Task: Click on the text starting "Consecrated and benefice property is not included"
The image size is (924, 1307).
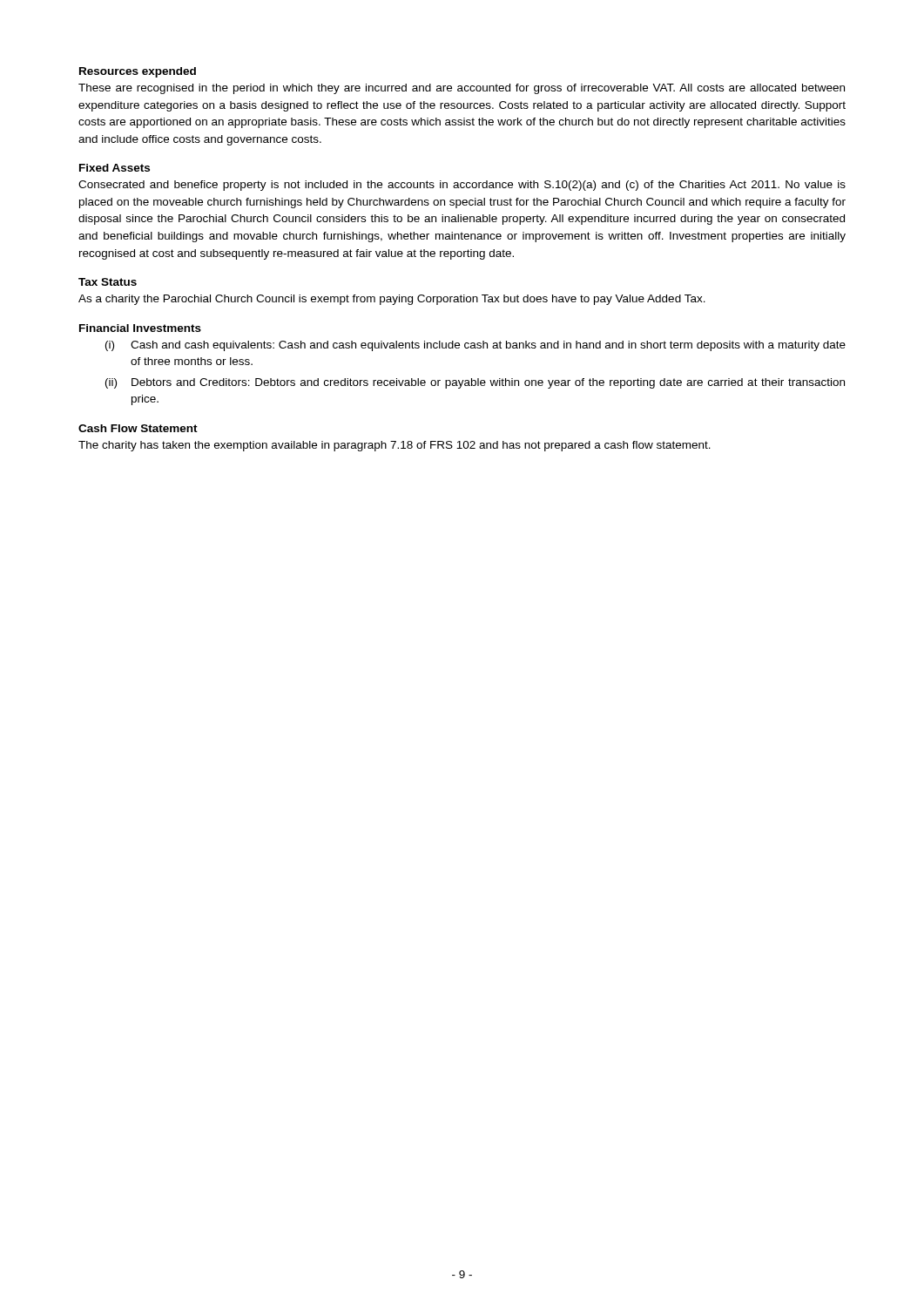Action: pyautogui.click(x=462, y=219)
